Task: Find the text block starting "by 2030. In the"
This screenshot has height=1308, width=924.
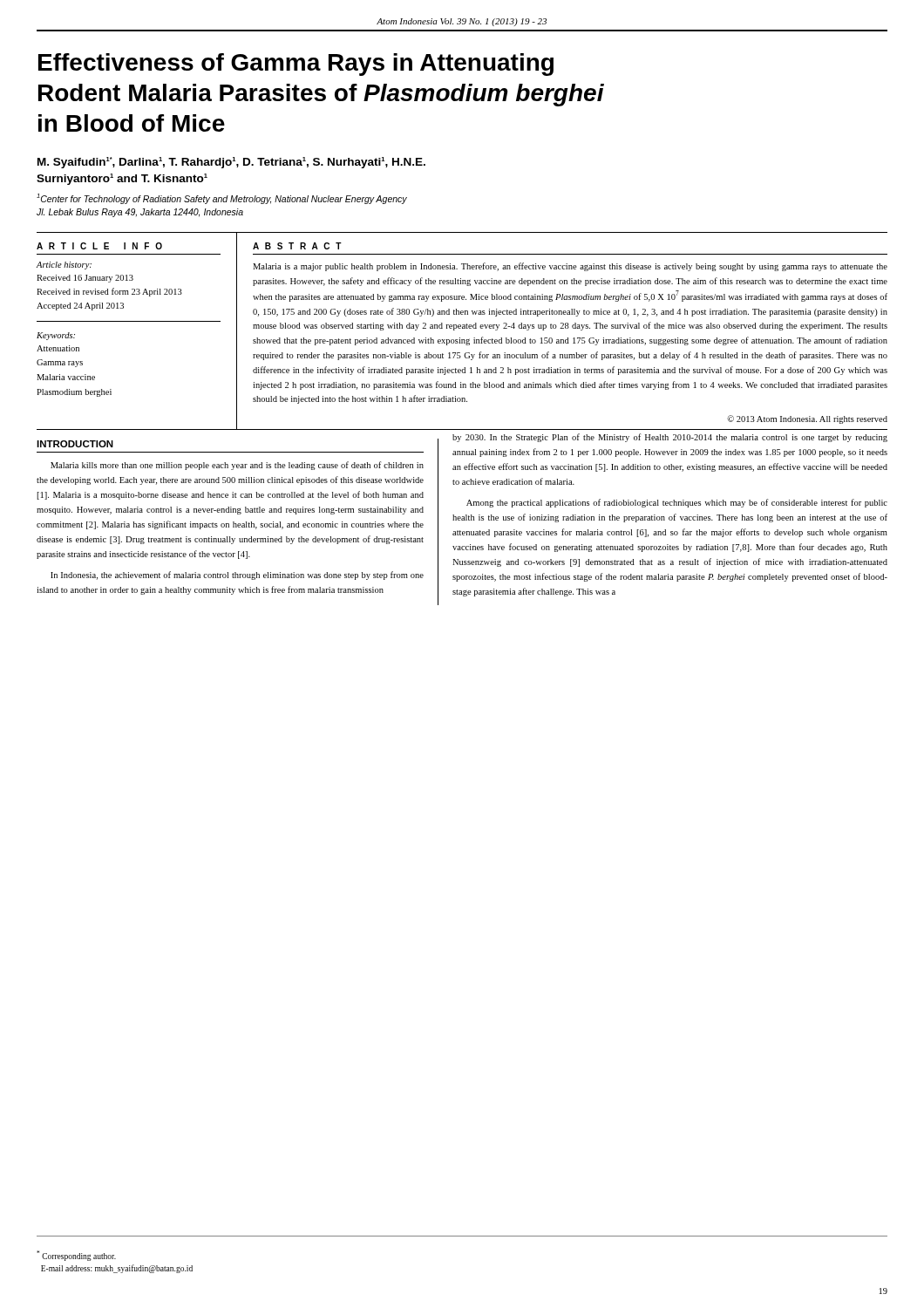Action: (670, 515)
